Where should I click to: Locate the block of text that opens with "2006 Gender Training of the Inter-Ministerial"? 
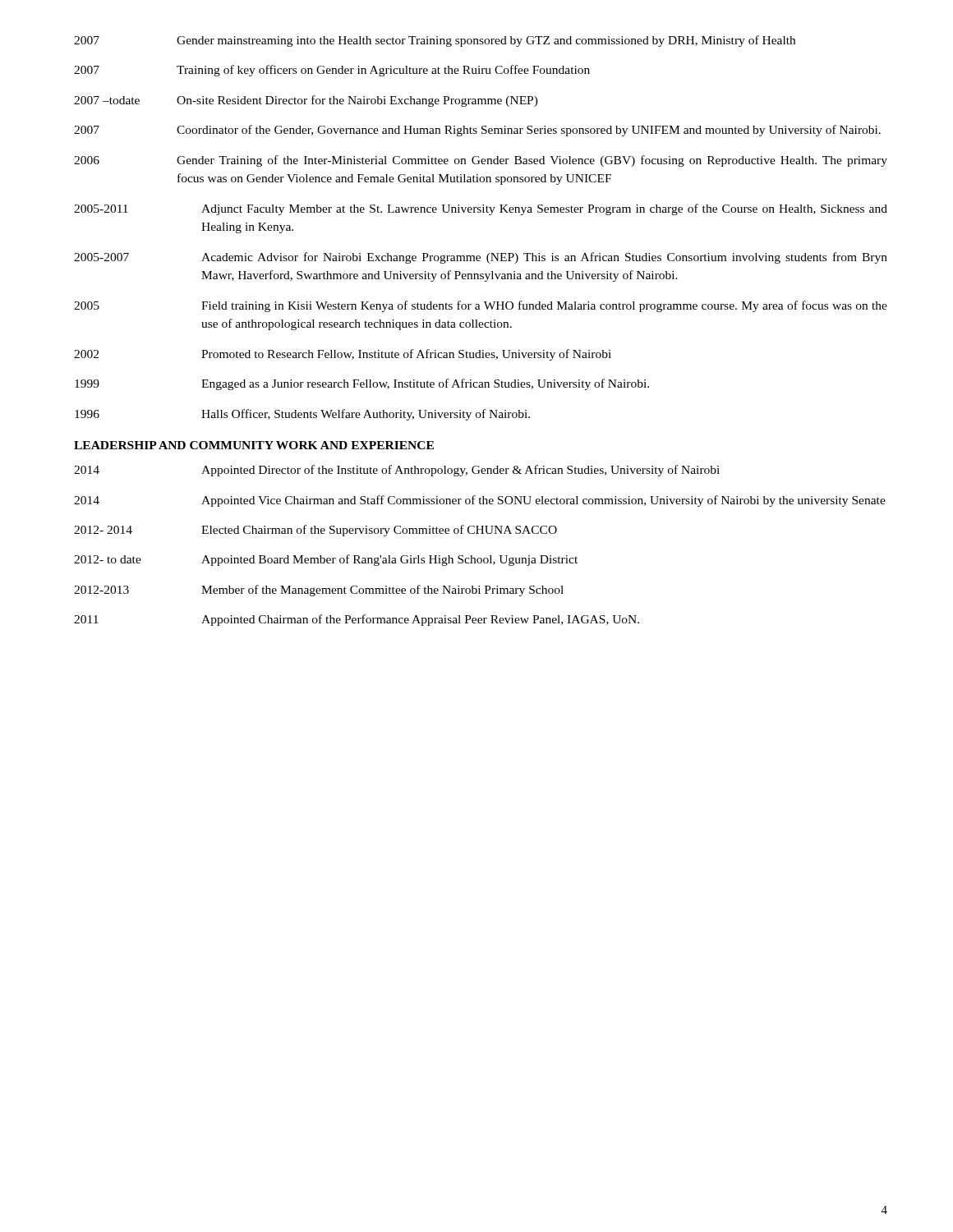(x=481, y=169)
